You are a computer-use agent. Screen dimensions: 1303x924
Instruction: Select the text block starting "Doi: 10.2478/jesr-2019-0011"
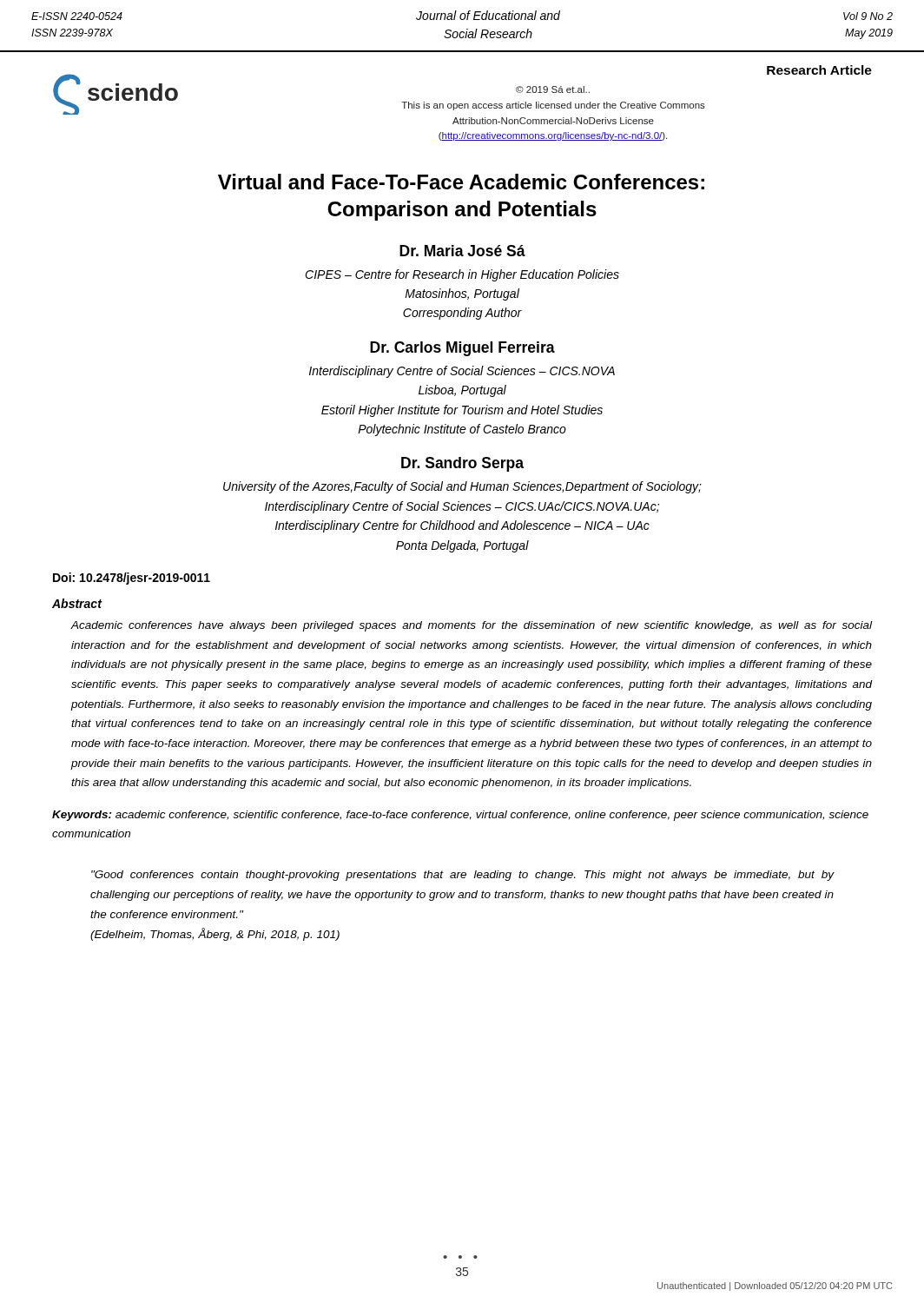pos(131,578)
